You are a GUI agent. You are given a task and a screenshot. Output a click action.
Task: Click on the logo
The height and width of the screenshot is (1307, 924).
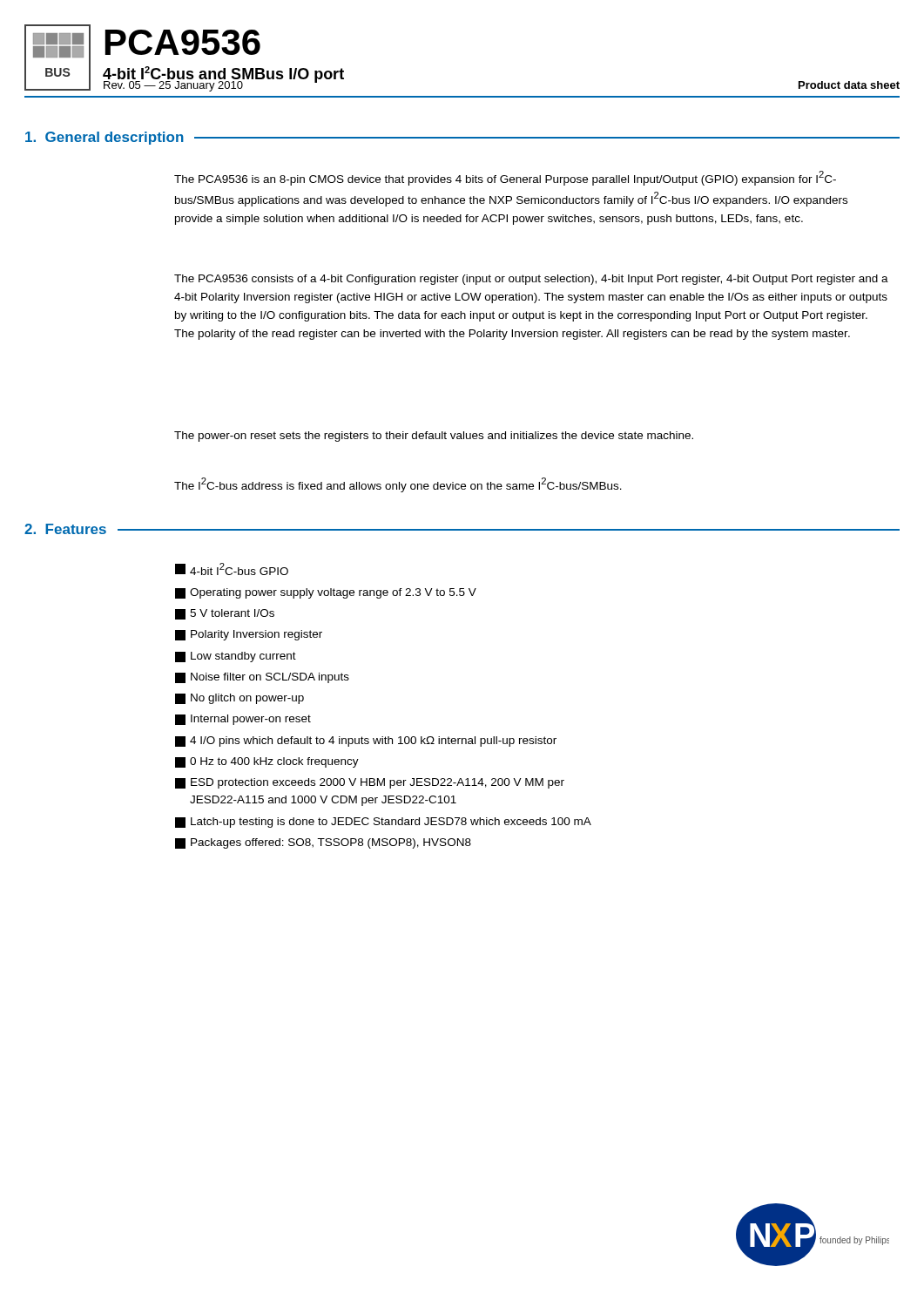811,1236
